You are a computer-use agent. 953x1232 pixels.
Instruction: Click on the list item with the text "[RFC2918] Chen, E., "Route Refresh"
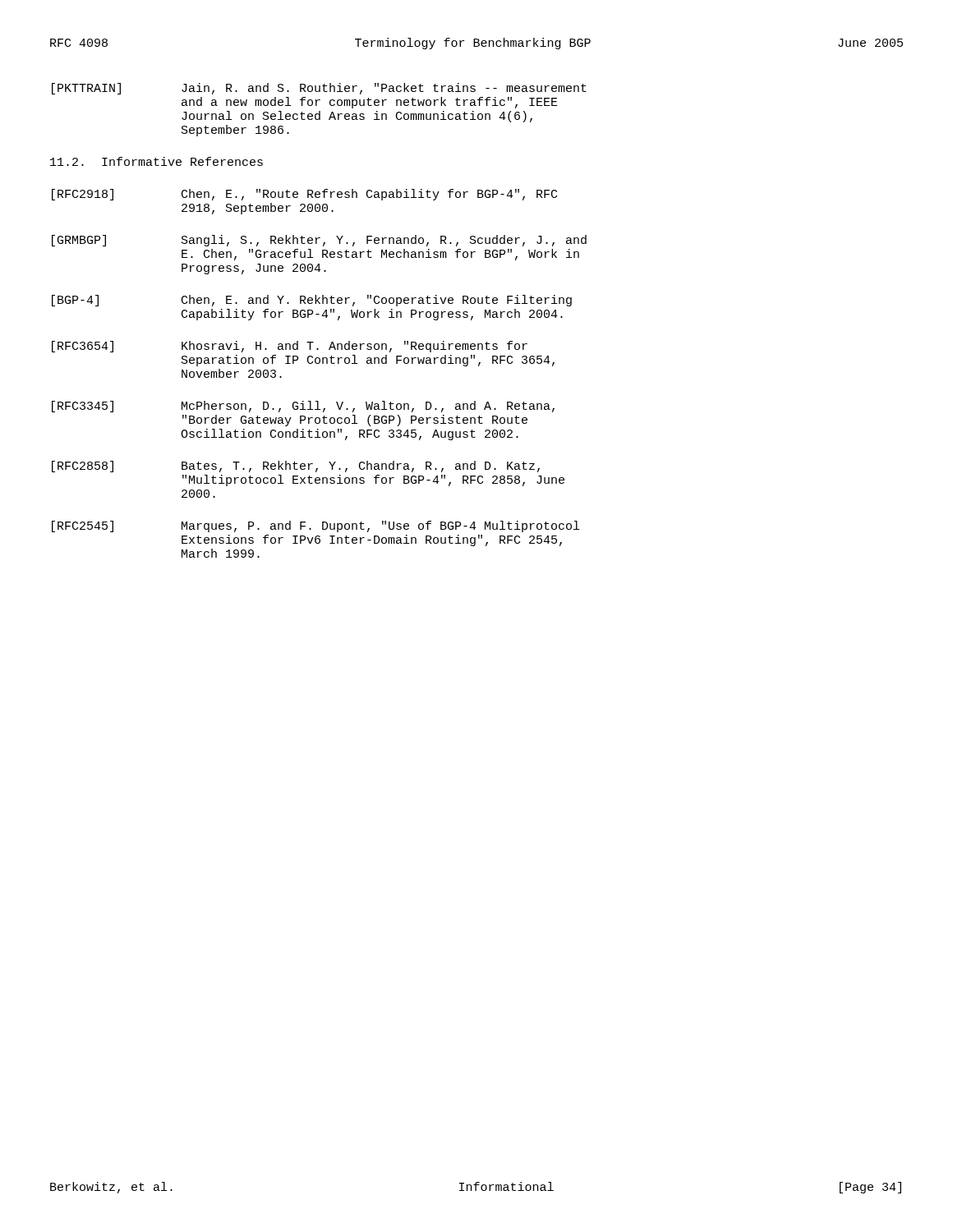tap(476, 202)
